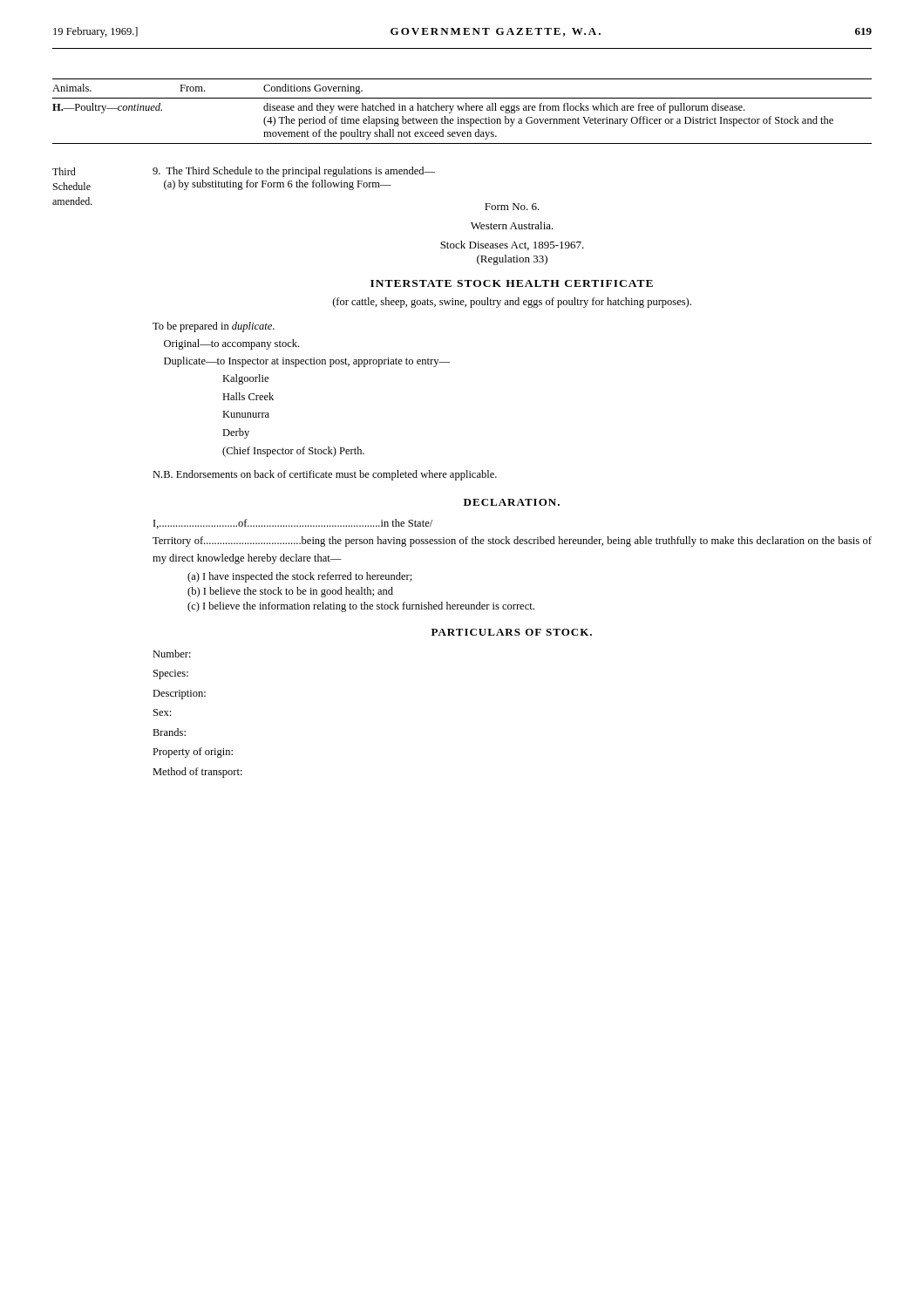Select the list item with the text "(b) I believe the stock to be"

coord(290,591)
